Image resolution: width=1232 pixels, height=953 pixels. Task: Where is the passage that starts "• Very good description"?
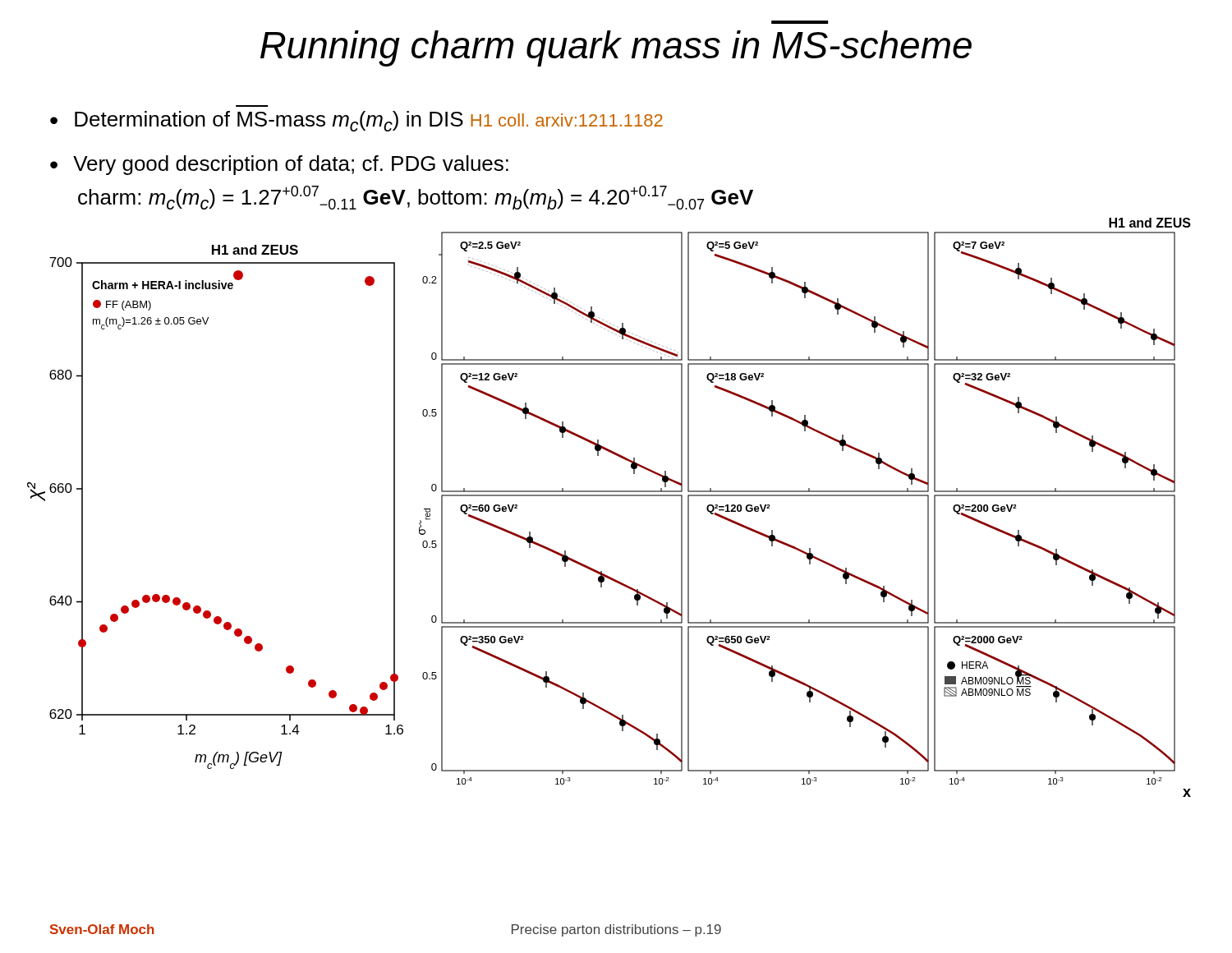pos(401,183)
